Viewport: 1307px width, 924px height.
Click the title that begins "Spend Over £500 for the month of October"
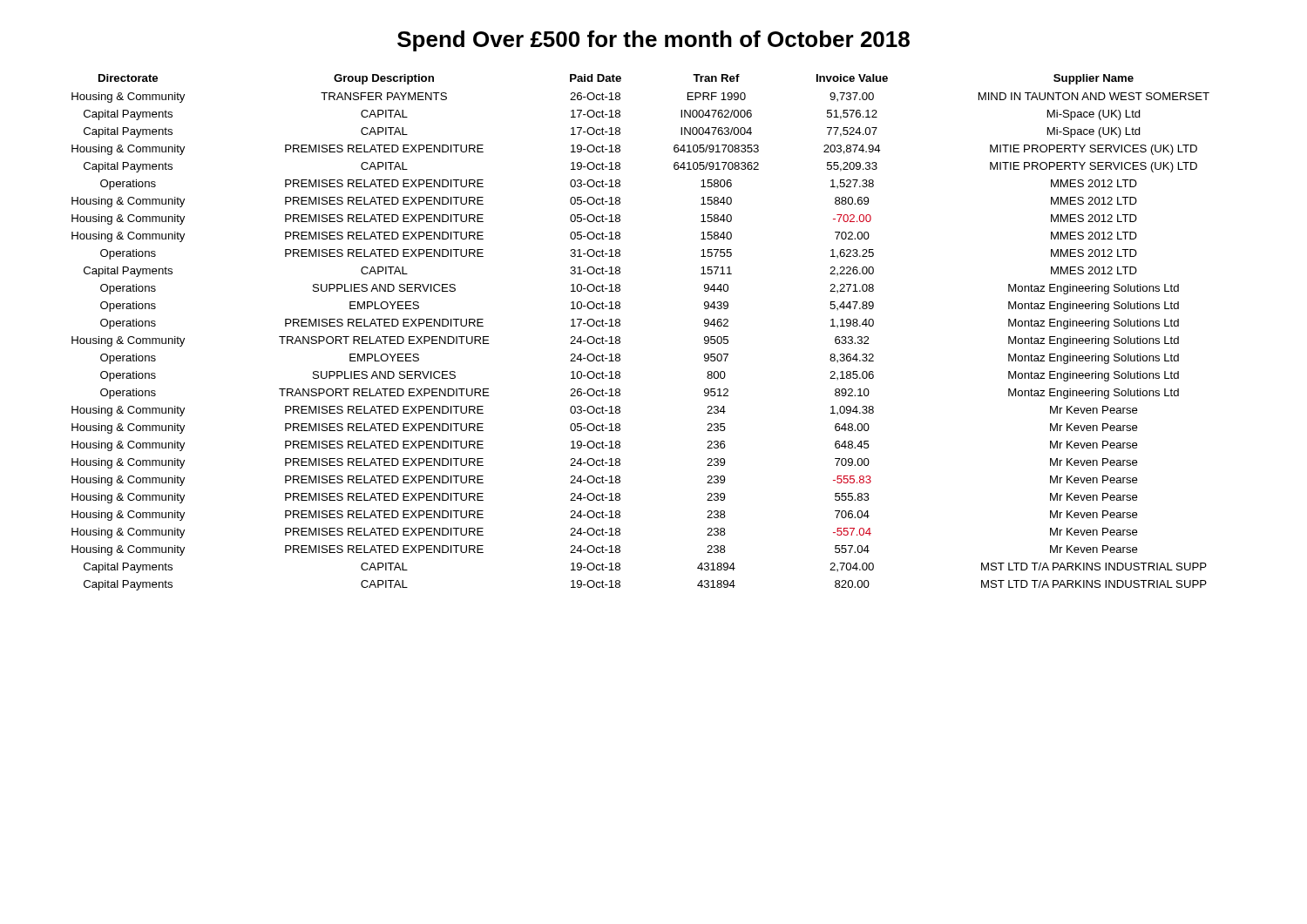[654, 40]
